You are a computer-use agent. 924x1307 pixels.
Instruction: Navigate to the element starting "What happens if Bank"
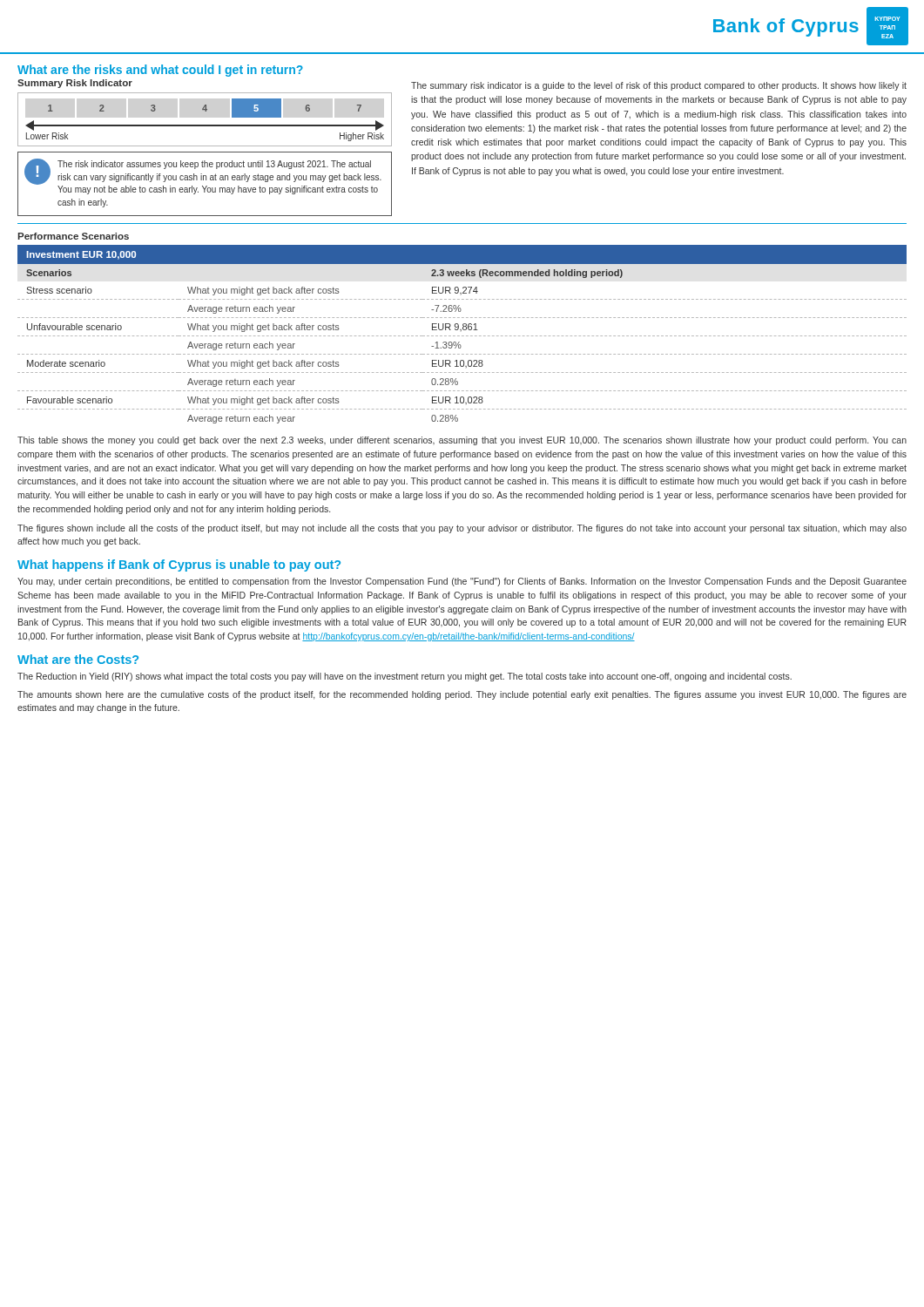pyautogui.click(x=180, y=565)
